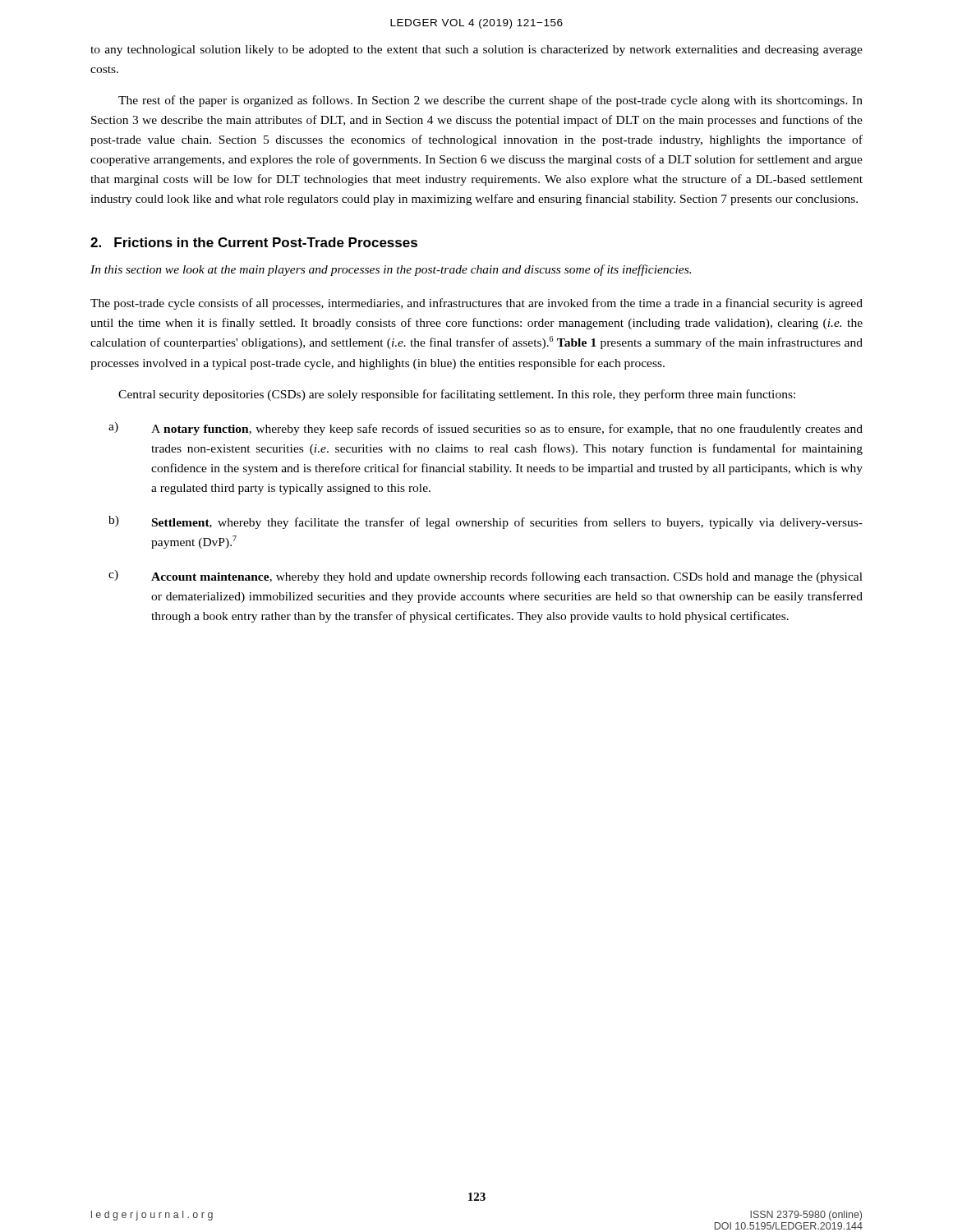The width and height of the screenshot is (953, 1232).
Task: Locate the block of text that opens with "The post-trade cycle consists of all"
Action: 476,333
